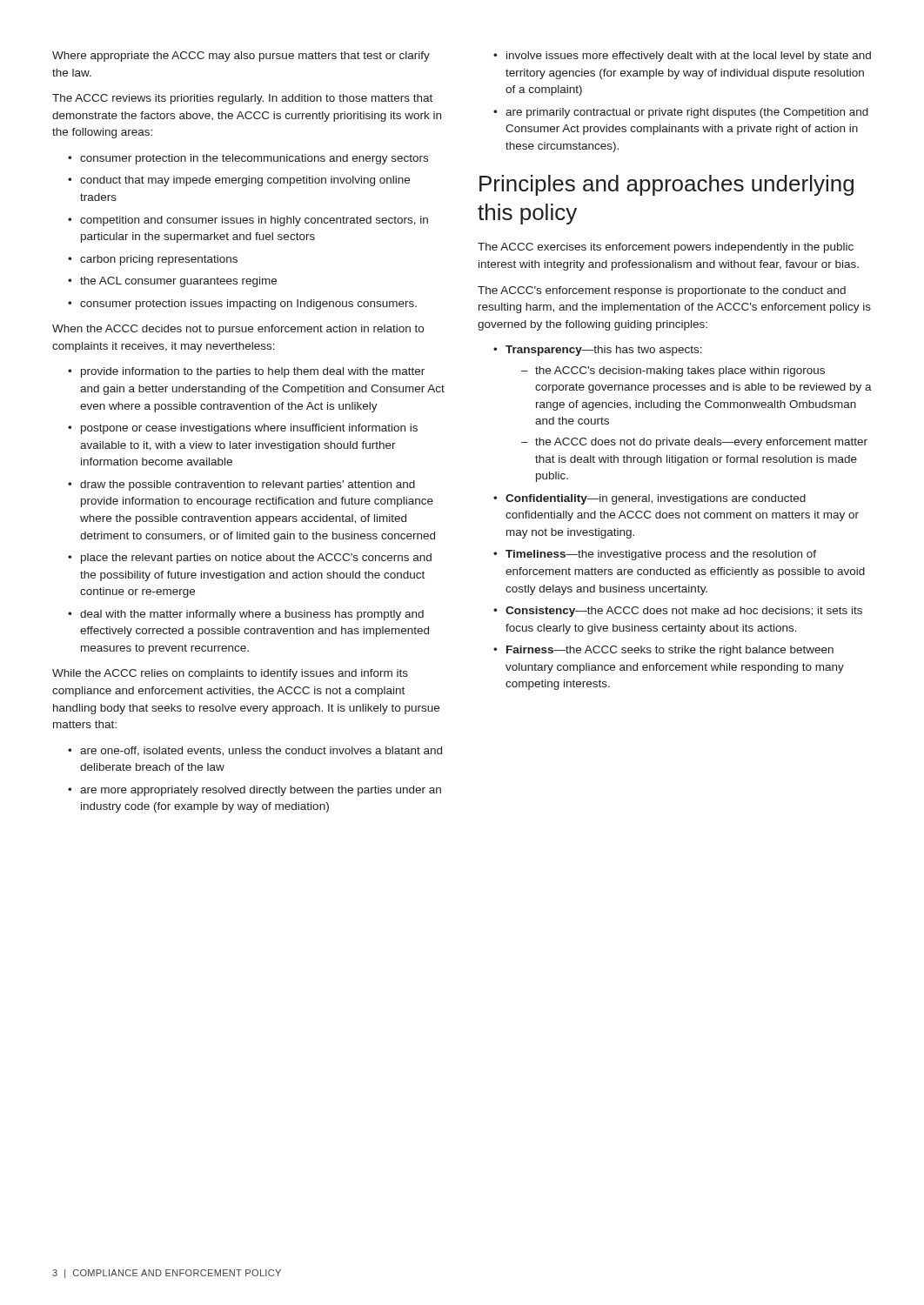Find the element starting "Where appropriate the ACCC may also pursue matters"
The width and height of the screenshot is (924, 1305).
(241, 64)
